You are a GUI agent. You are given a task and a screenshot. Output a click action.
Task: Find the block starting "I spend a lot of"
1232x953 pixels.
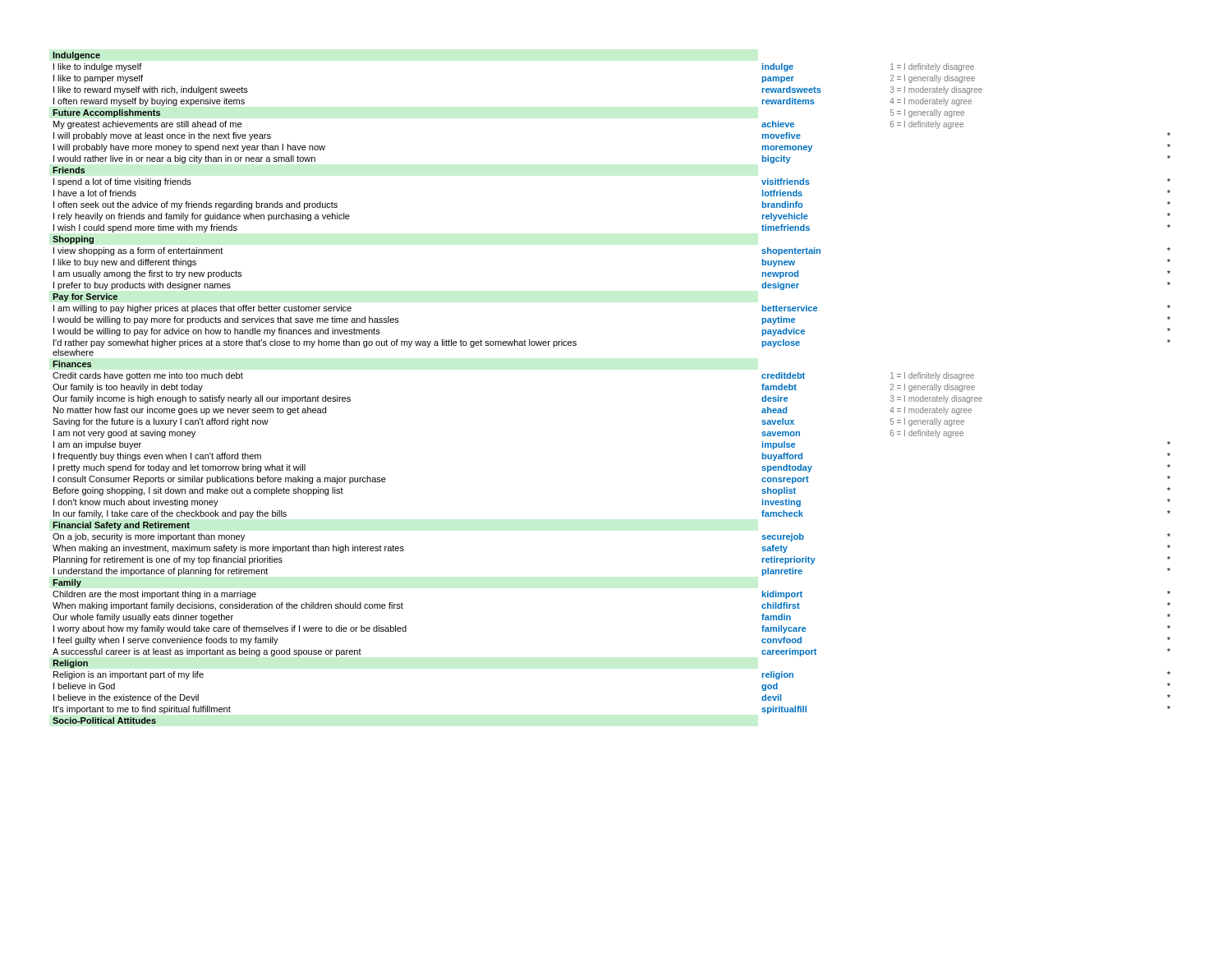pyautogui.click(x=123, y=182)
